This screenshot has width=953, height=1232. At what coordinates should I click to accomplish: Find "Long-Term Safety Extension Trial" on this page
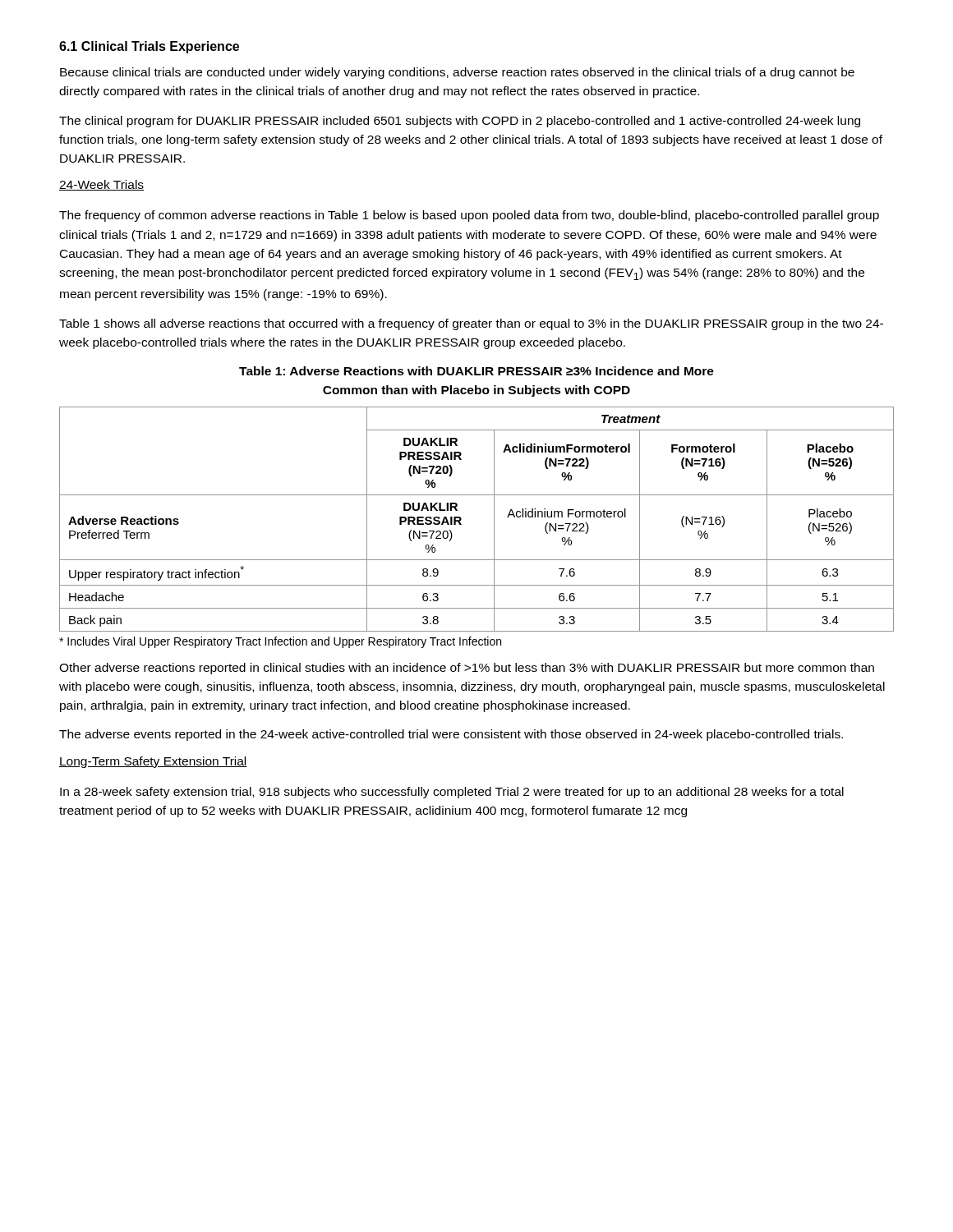click(153, 761)
